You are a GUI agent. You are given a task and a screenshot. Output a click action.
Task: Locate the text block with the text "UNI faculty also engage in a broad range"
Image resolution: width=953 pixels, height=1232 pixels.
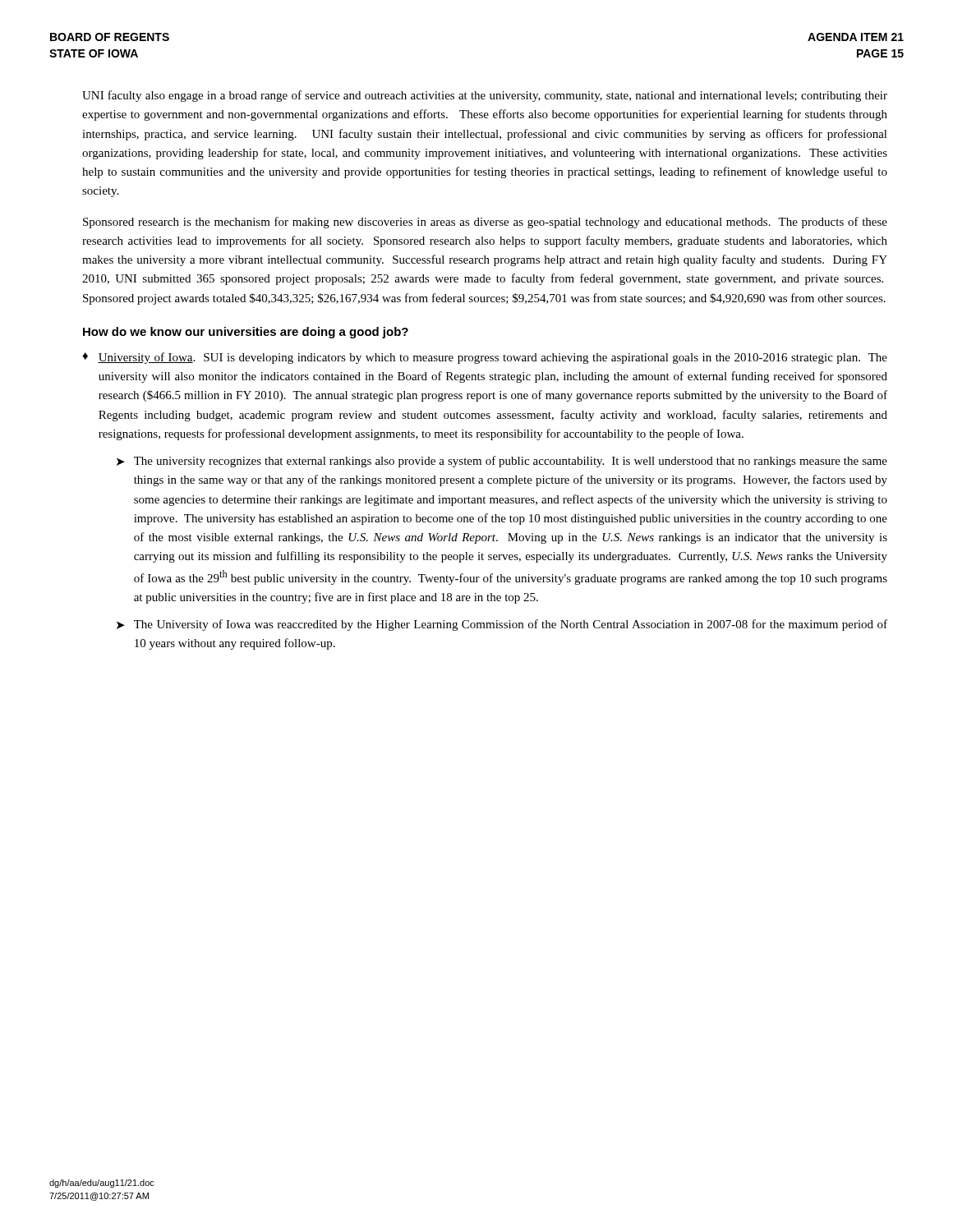tap(485, 143)
